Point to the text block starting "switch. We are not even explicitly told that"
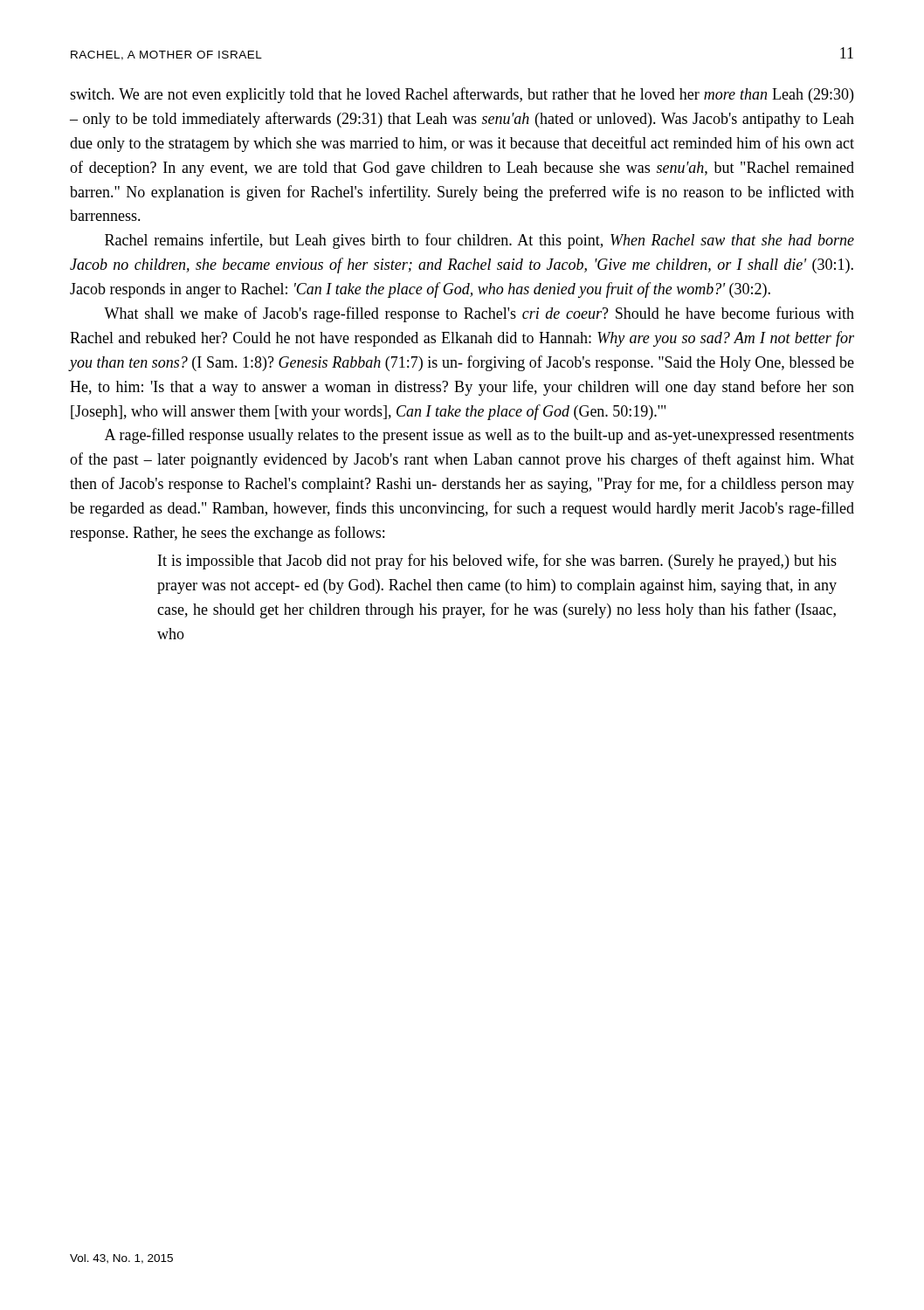This screenshot has width=924, height=1310. click(462, 155)
